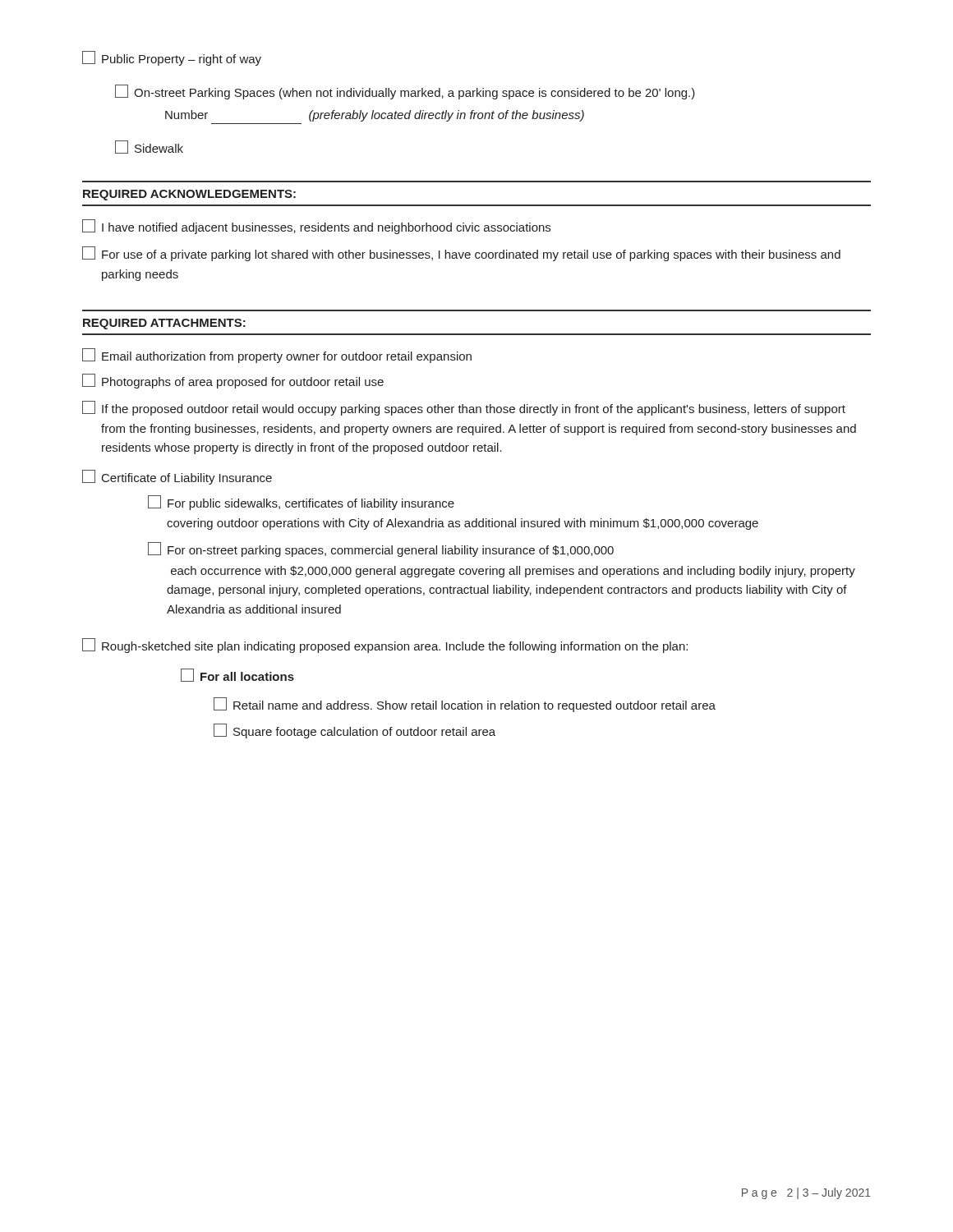Click on the list item with the text "For public sidewalks, certificates of liability insurance covering"
Image resolution: width=953 pixels, height=1232 pixels.
pyautogui.click(x=509, y=513)
